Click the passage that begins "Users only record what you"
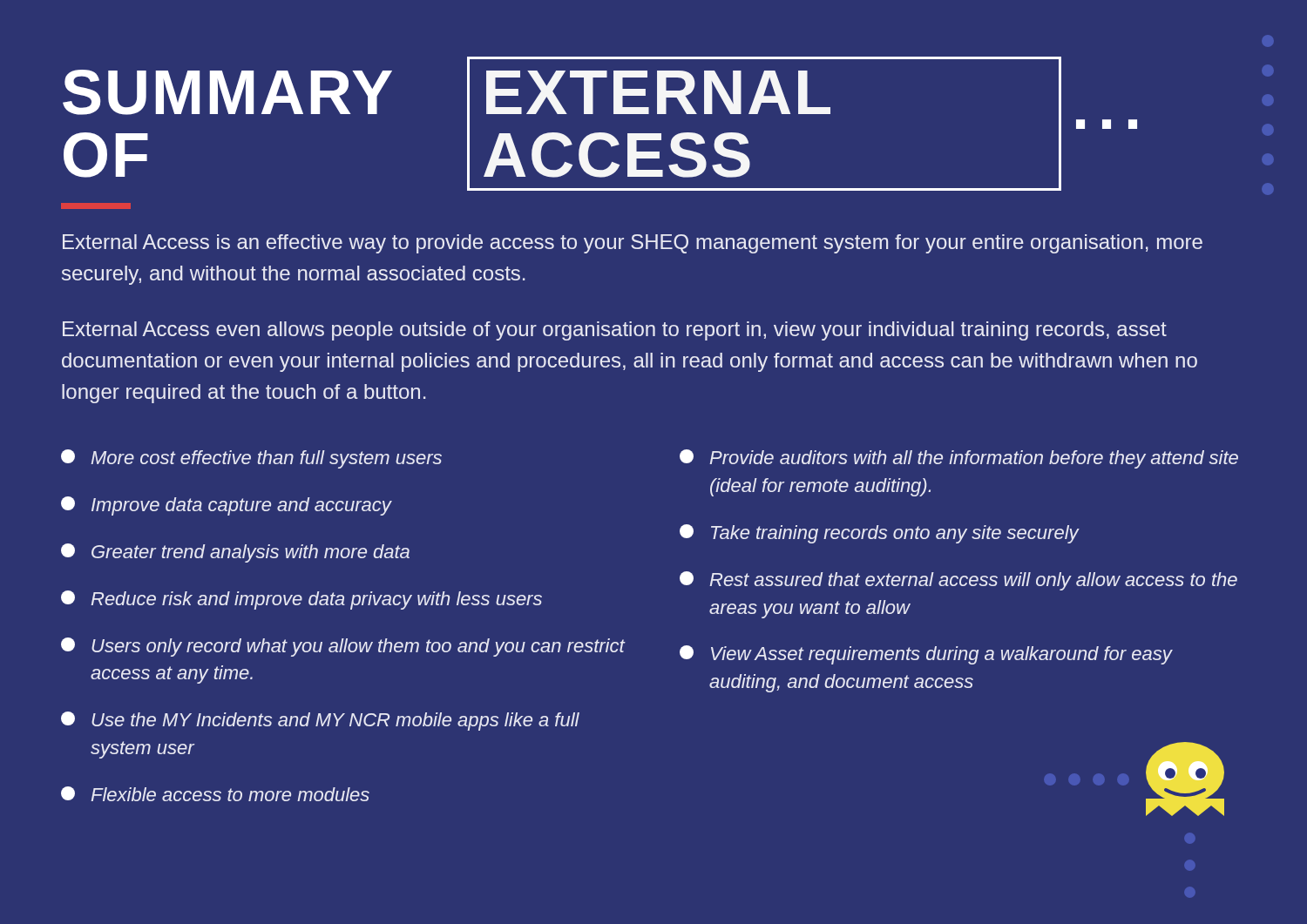This screenshot has width=1307, height=924. pos(344,660)
